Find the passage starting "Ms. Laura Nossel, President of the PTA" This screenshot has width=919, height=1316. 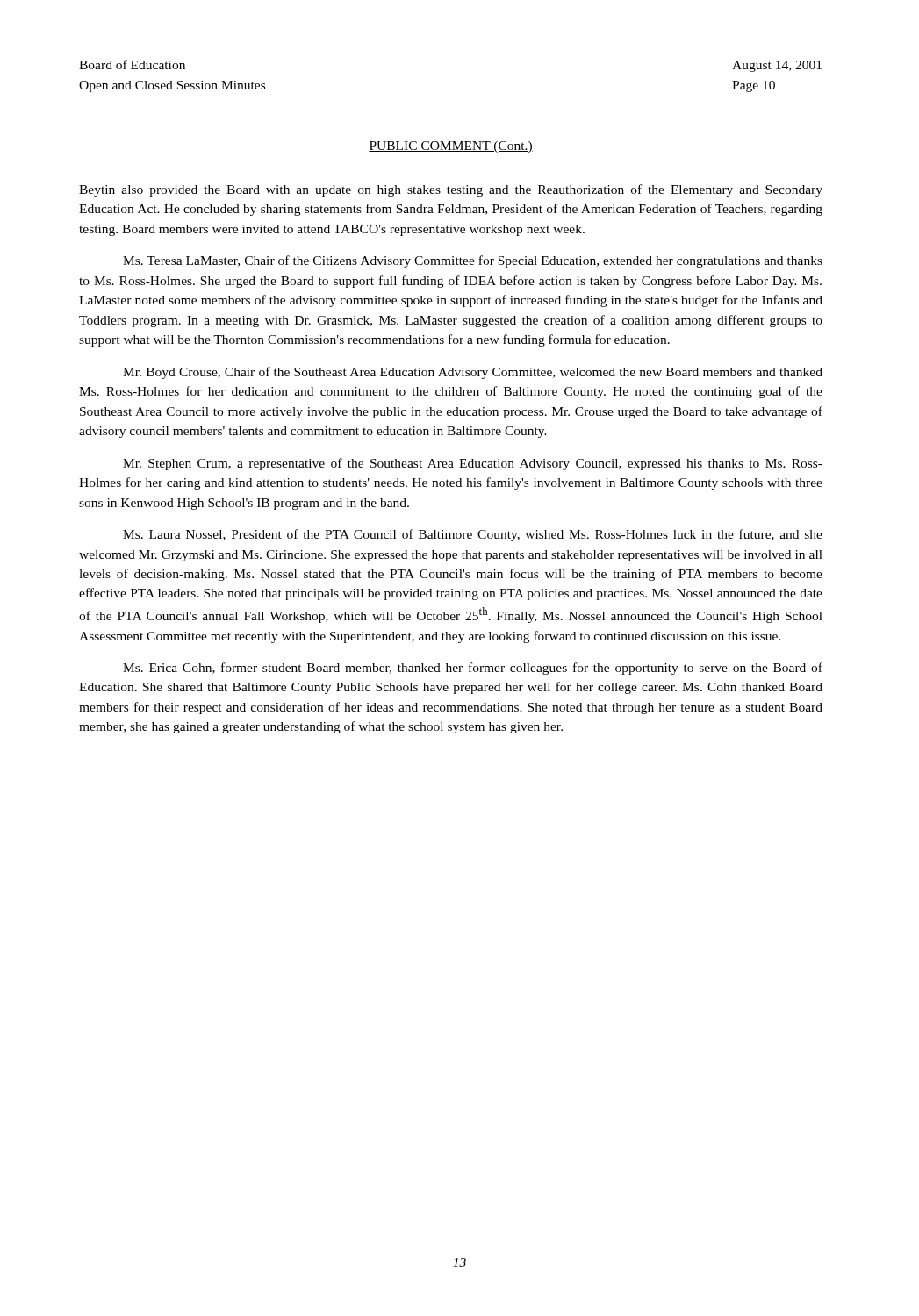point(451,585)
